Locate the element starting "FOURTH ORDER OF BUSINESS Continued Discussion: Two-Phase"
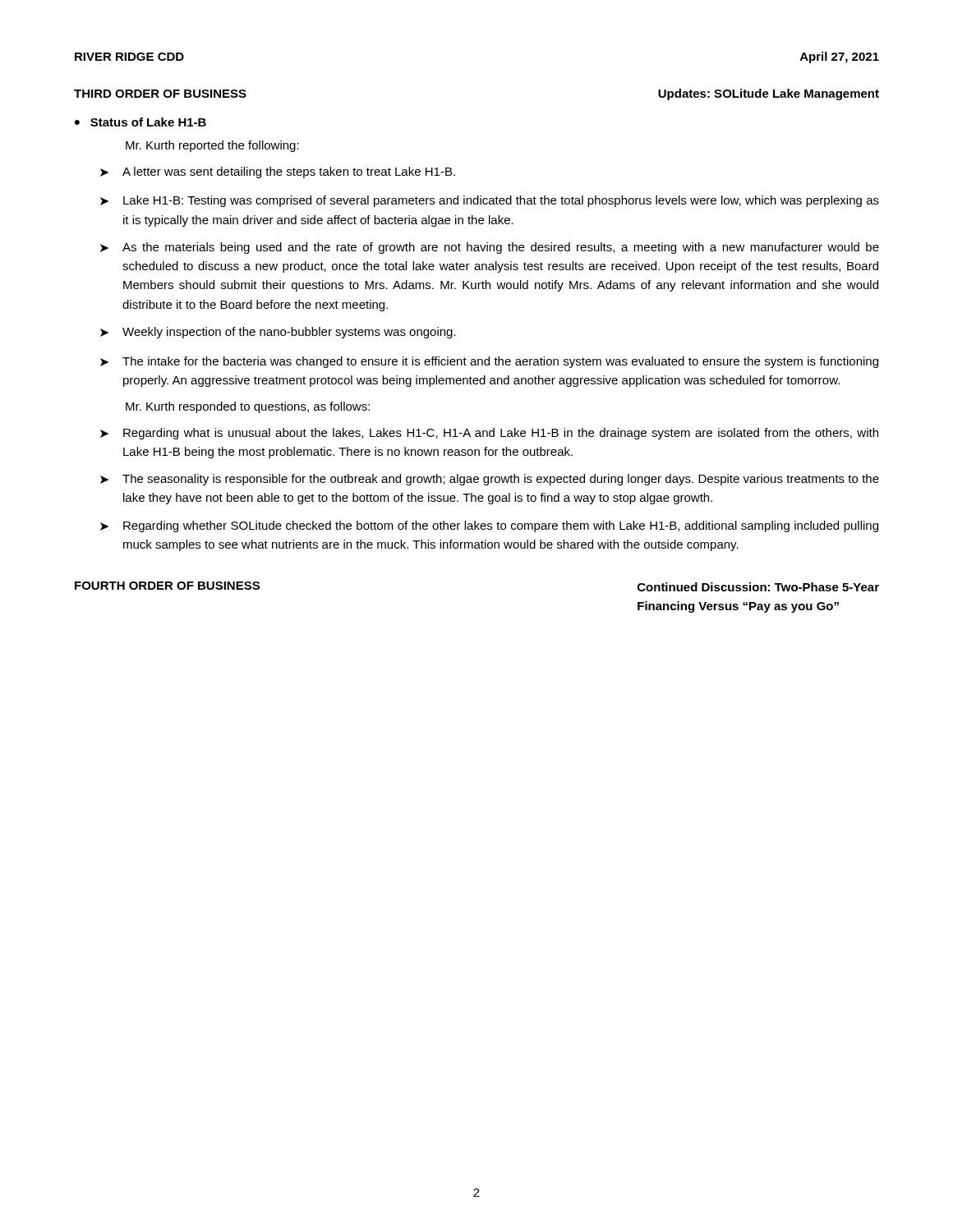The image size is (953, 1232). [x=169, y=586]
